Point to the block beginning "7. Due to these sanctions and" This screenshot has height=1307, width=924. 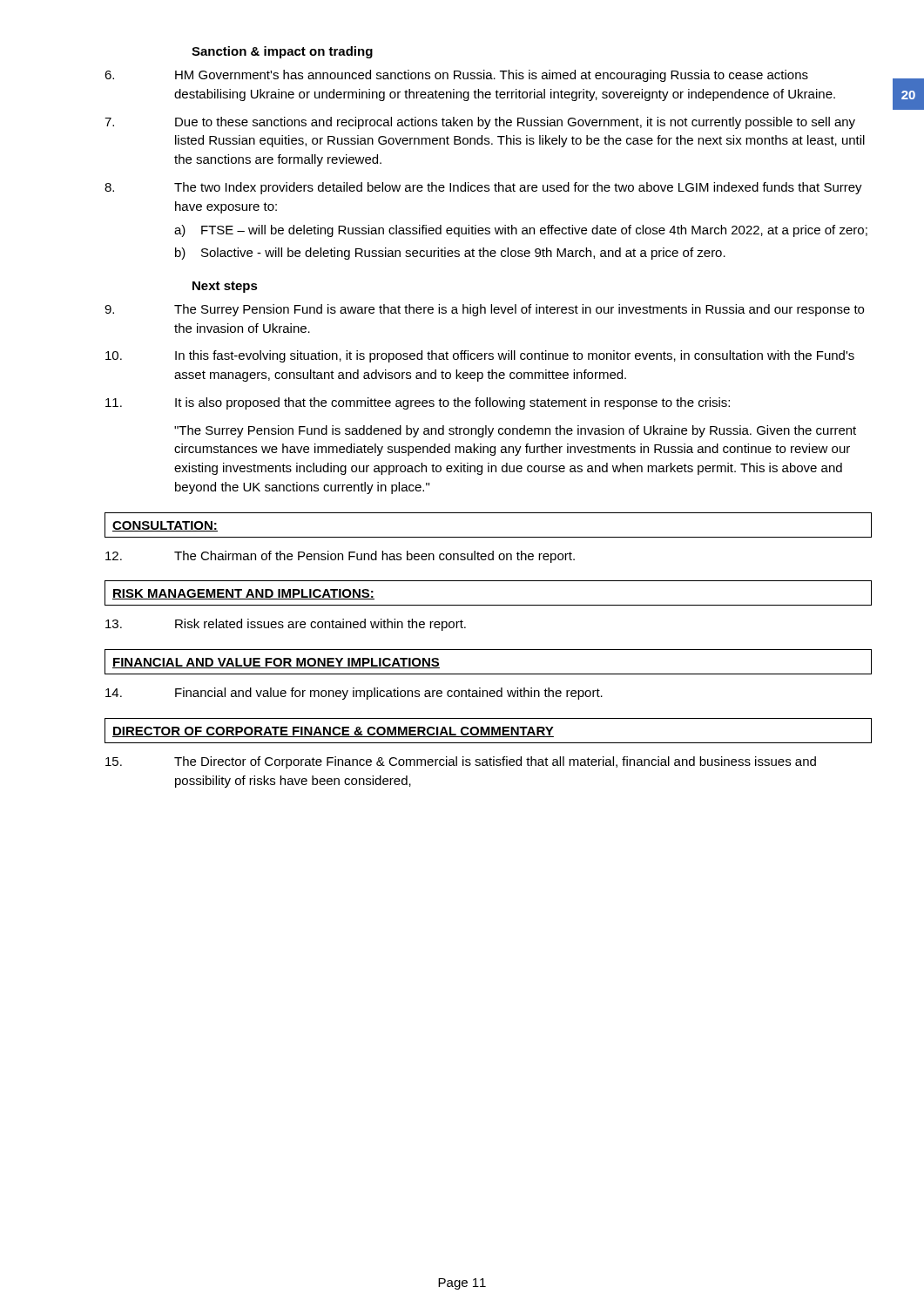[x=488, y=140]
